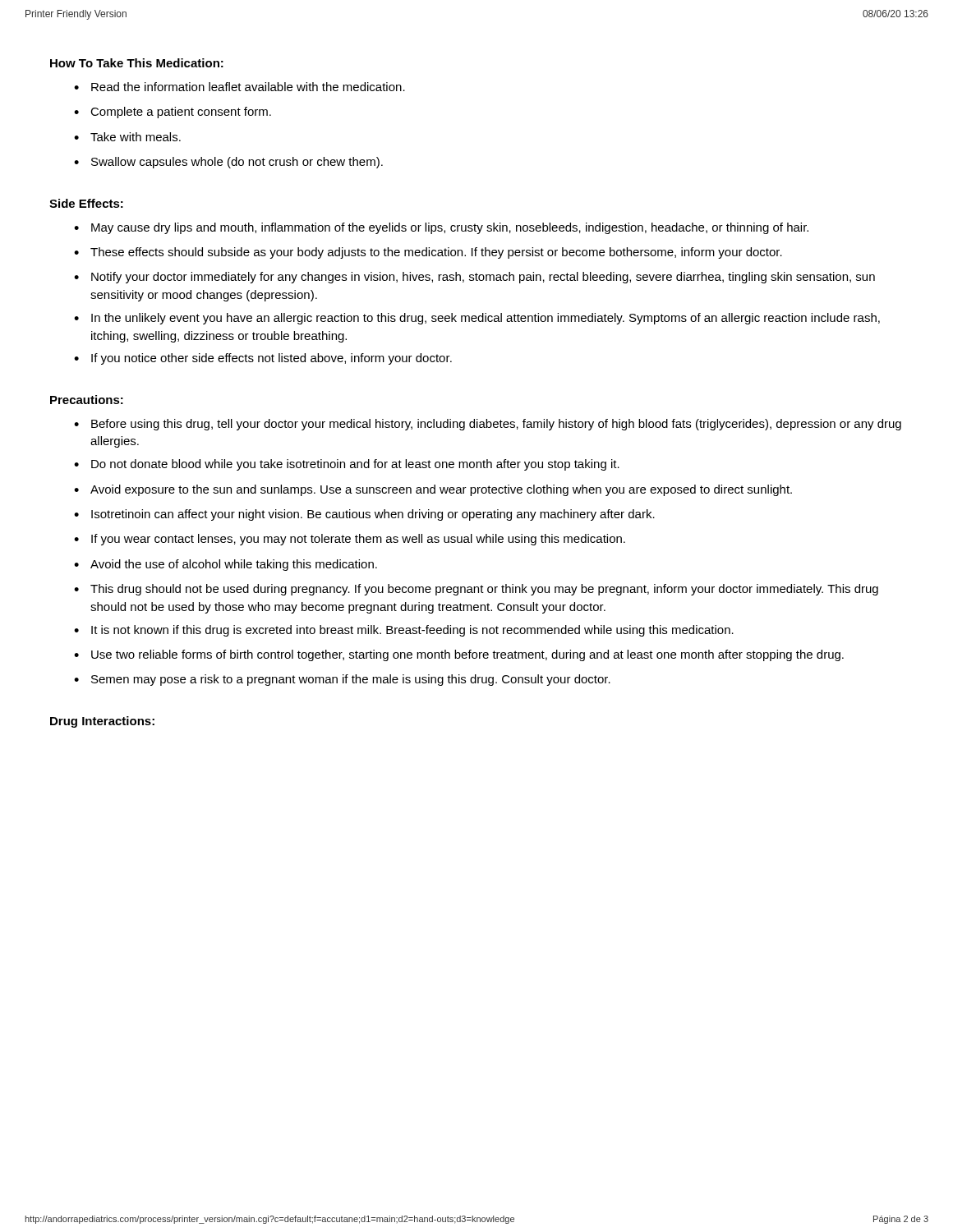Locate the region starting "• Avoid the use"
The image size is (953, 1232).
pyautogui.click(x=226, y=565)
